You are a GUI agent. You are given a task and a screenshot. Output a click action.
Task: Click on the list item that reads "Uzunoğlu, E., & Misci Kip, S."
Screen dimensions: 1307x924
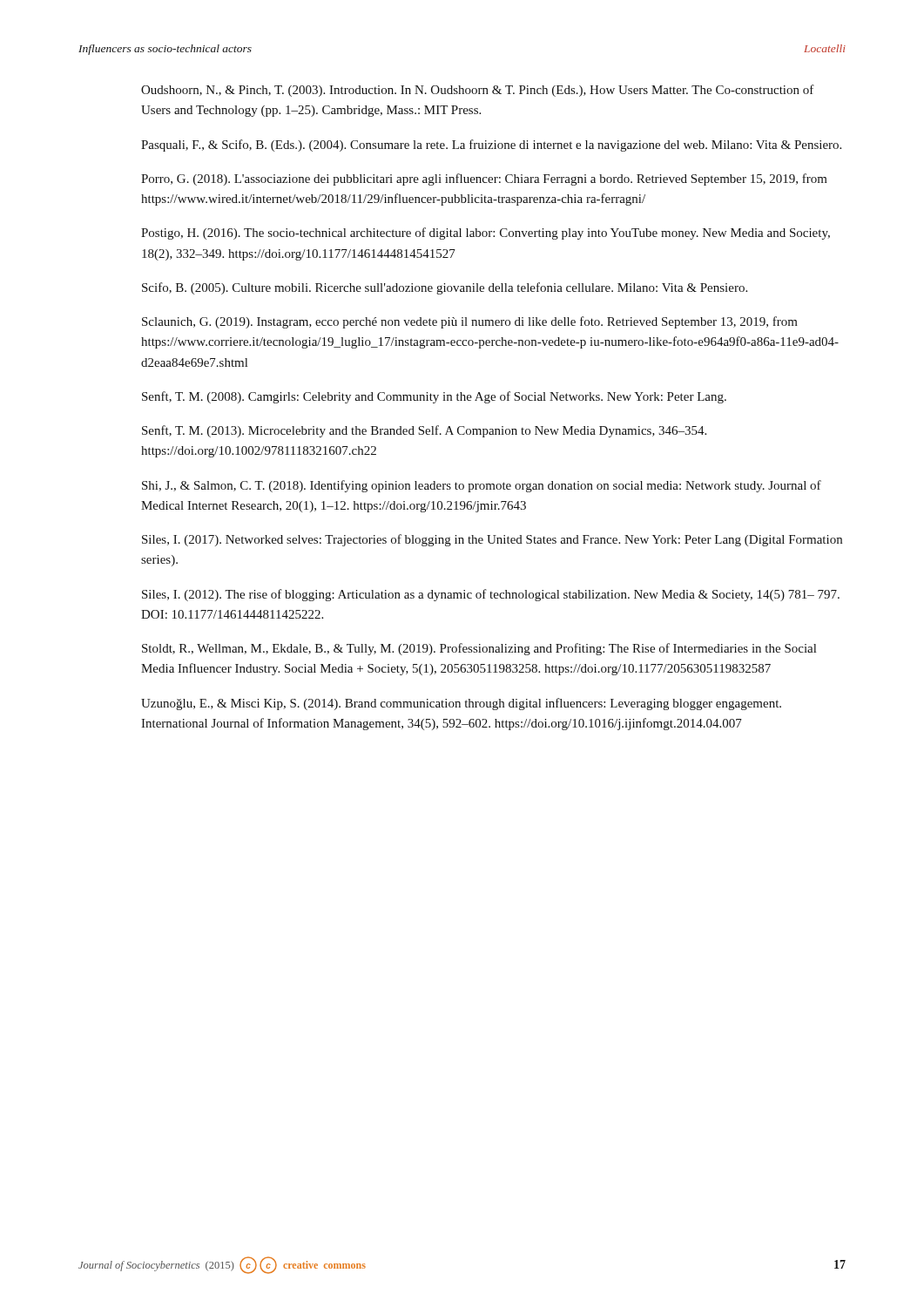pyautogui.click(x=462, y=713)
